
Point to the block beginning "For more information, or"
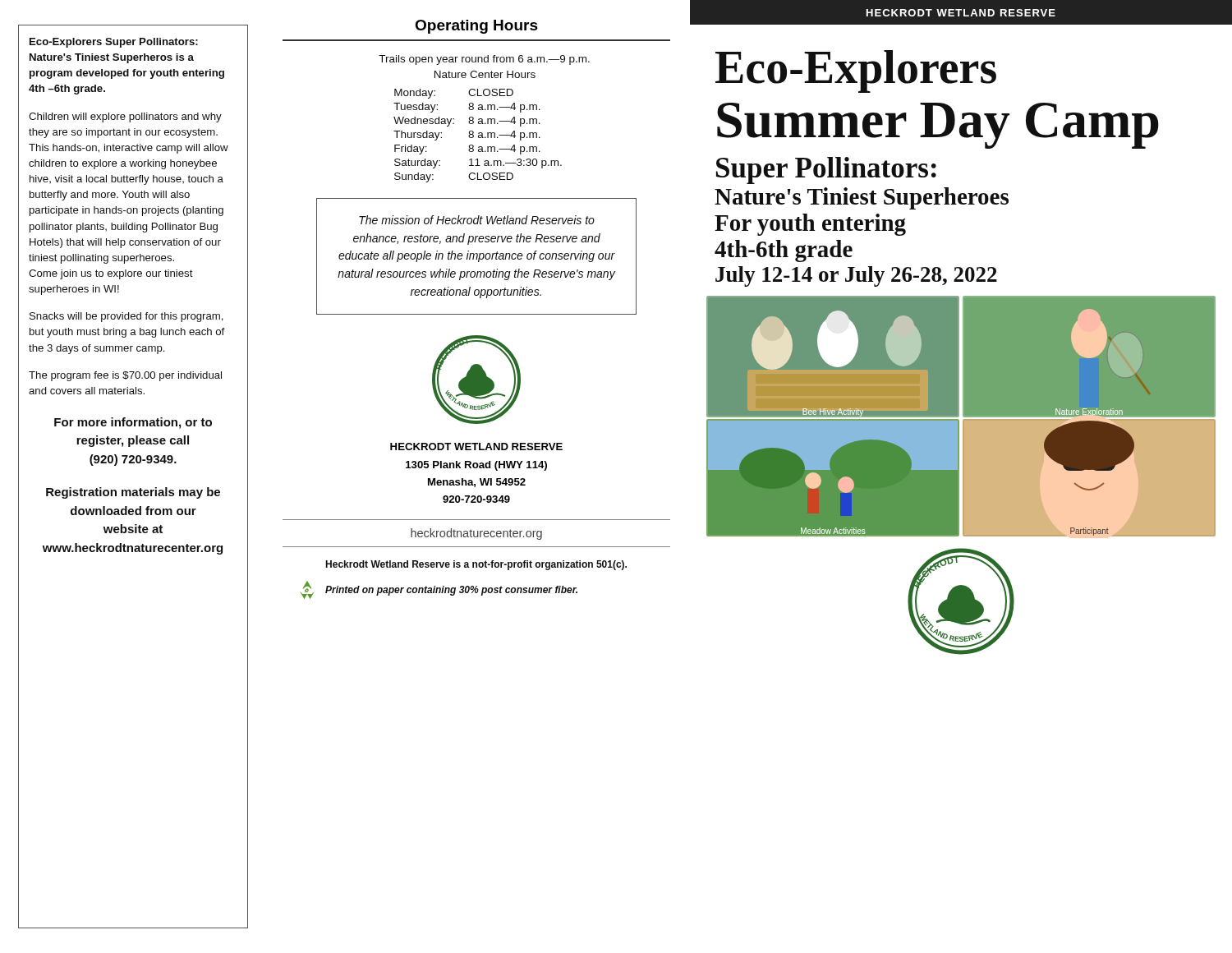coord(133,440)
